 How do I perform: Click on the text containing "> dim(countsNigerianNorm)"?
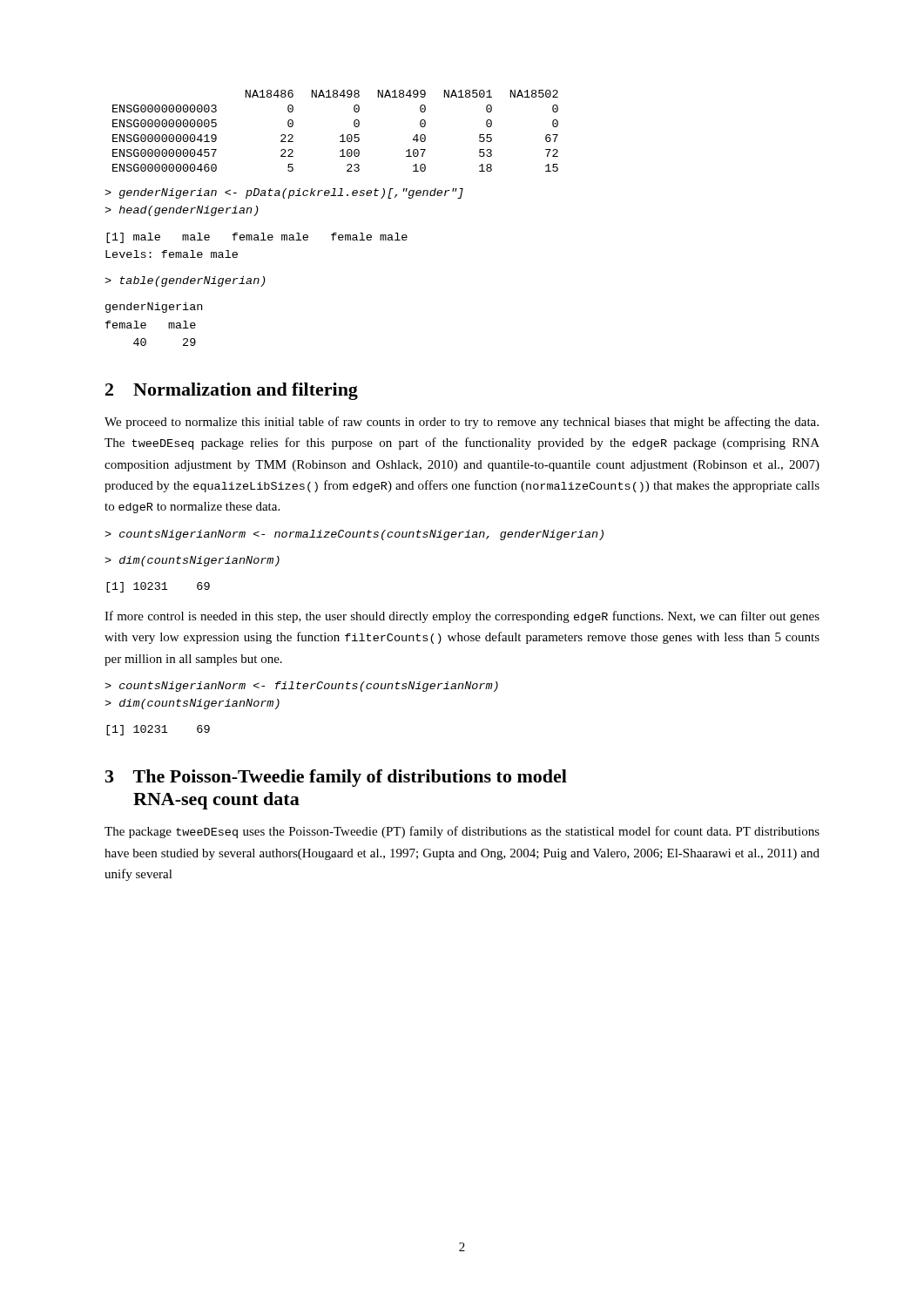click(x=193, y=561)
